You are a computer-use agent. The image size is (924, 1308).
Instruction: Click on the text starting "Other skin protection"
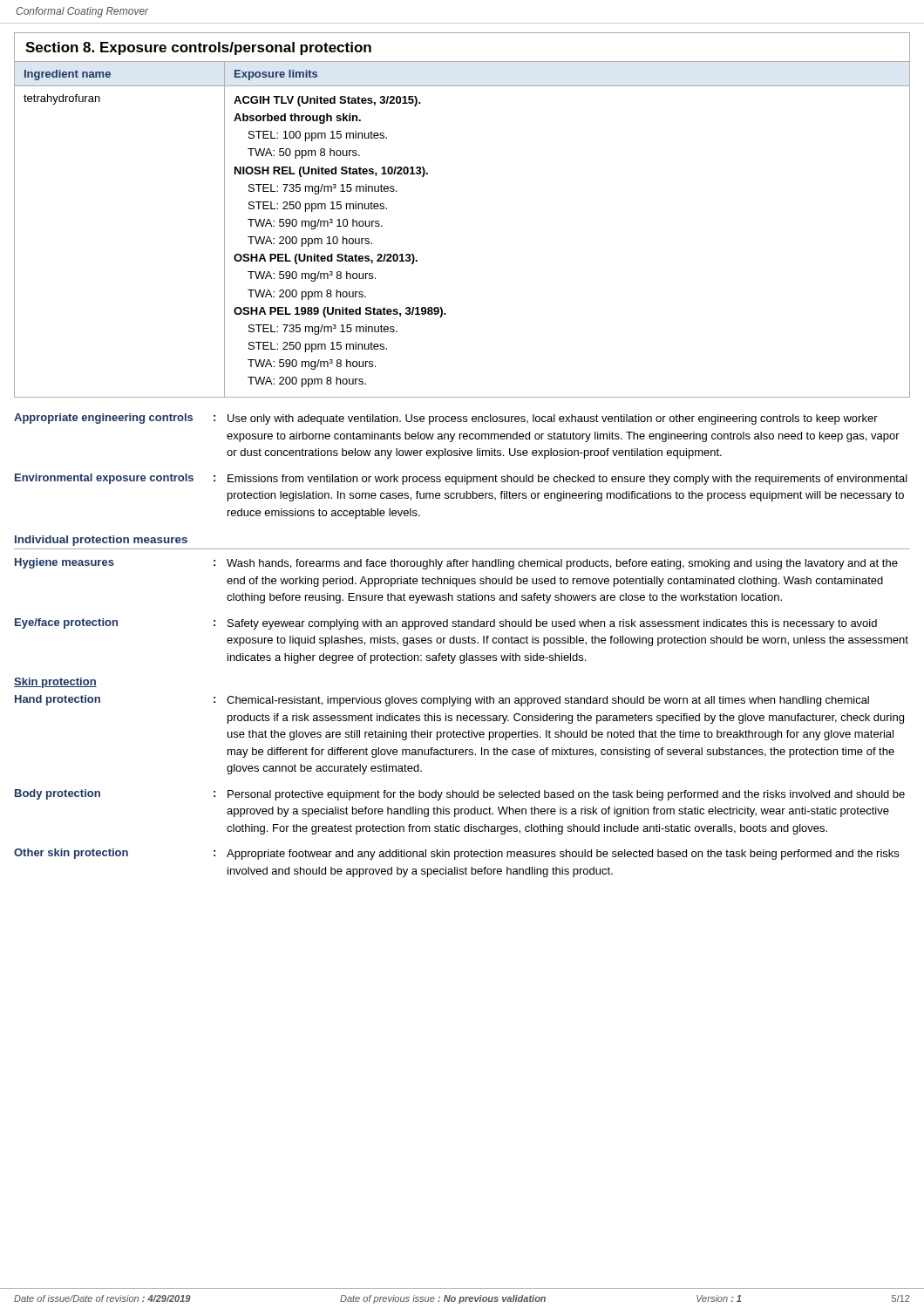(71, 853)
